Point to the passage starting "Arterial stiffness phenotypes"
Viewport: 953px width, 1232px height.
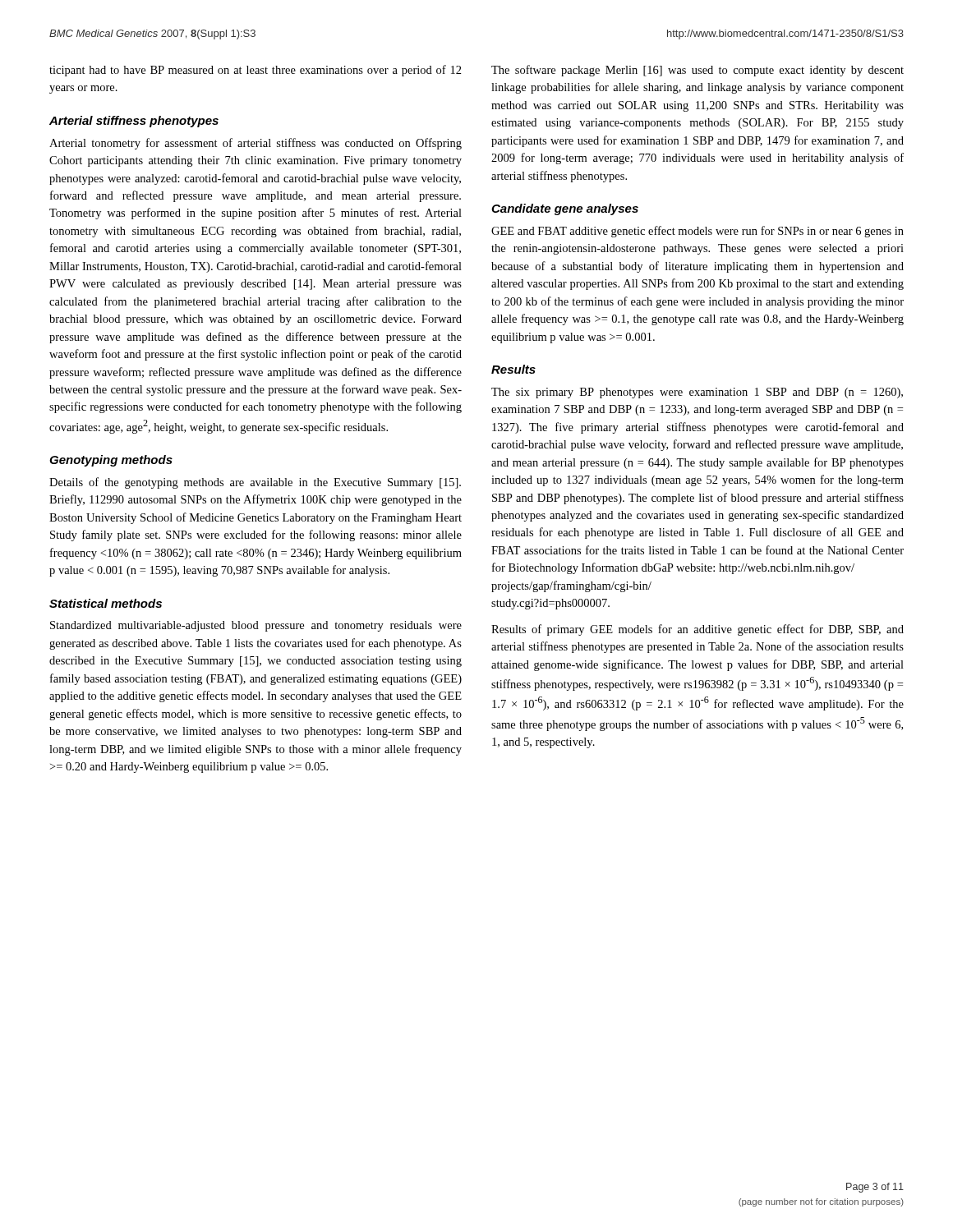(x=134, y=120)
